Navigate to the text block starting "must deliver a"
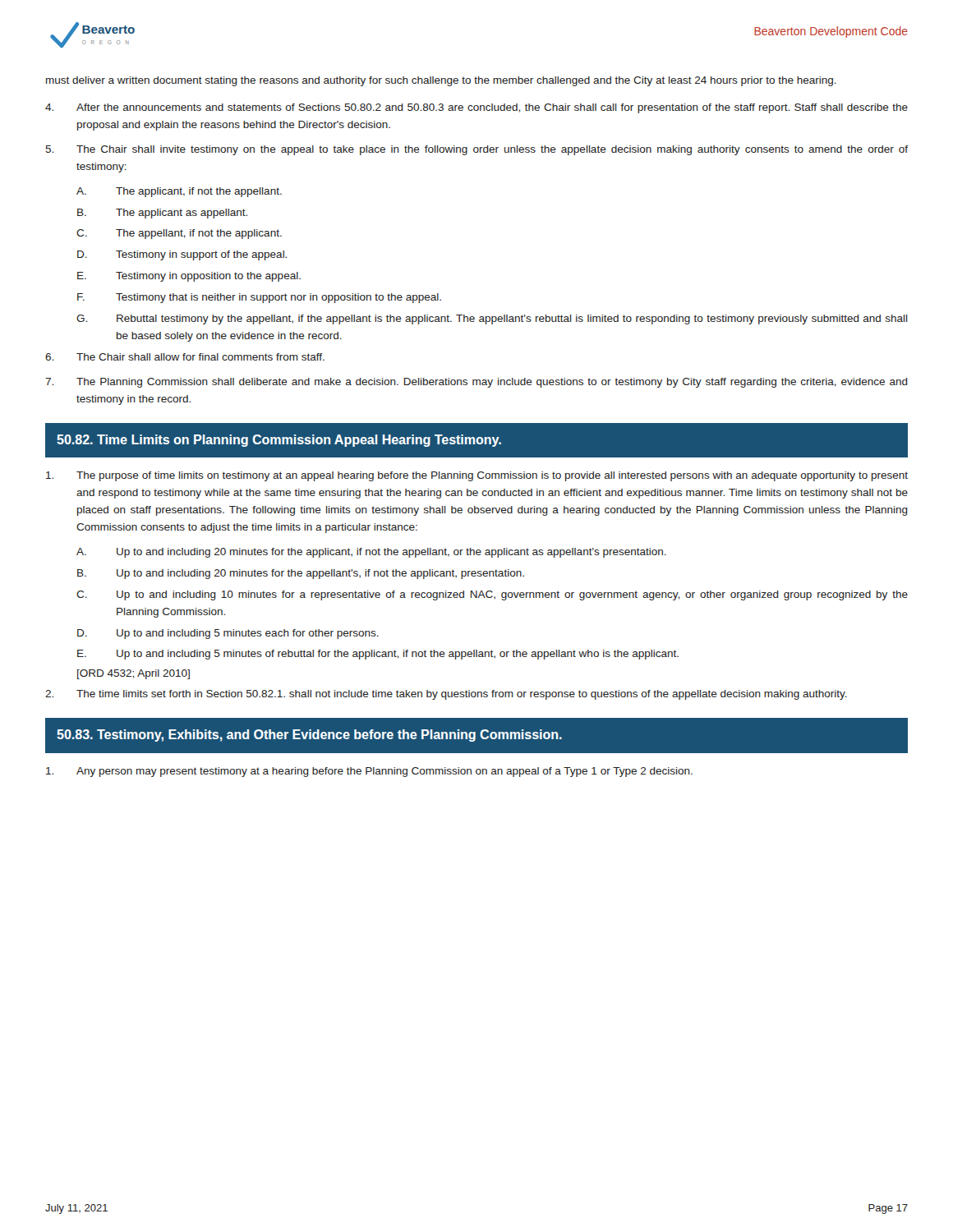Screen dimensions: 1232x953 [441, 80]
